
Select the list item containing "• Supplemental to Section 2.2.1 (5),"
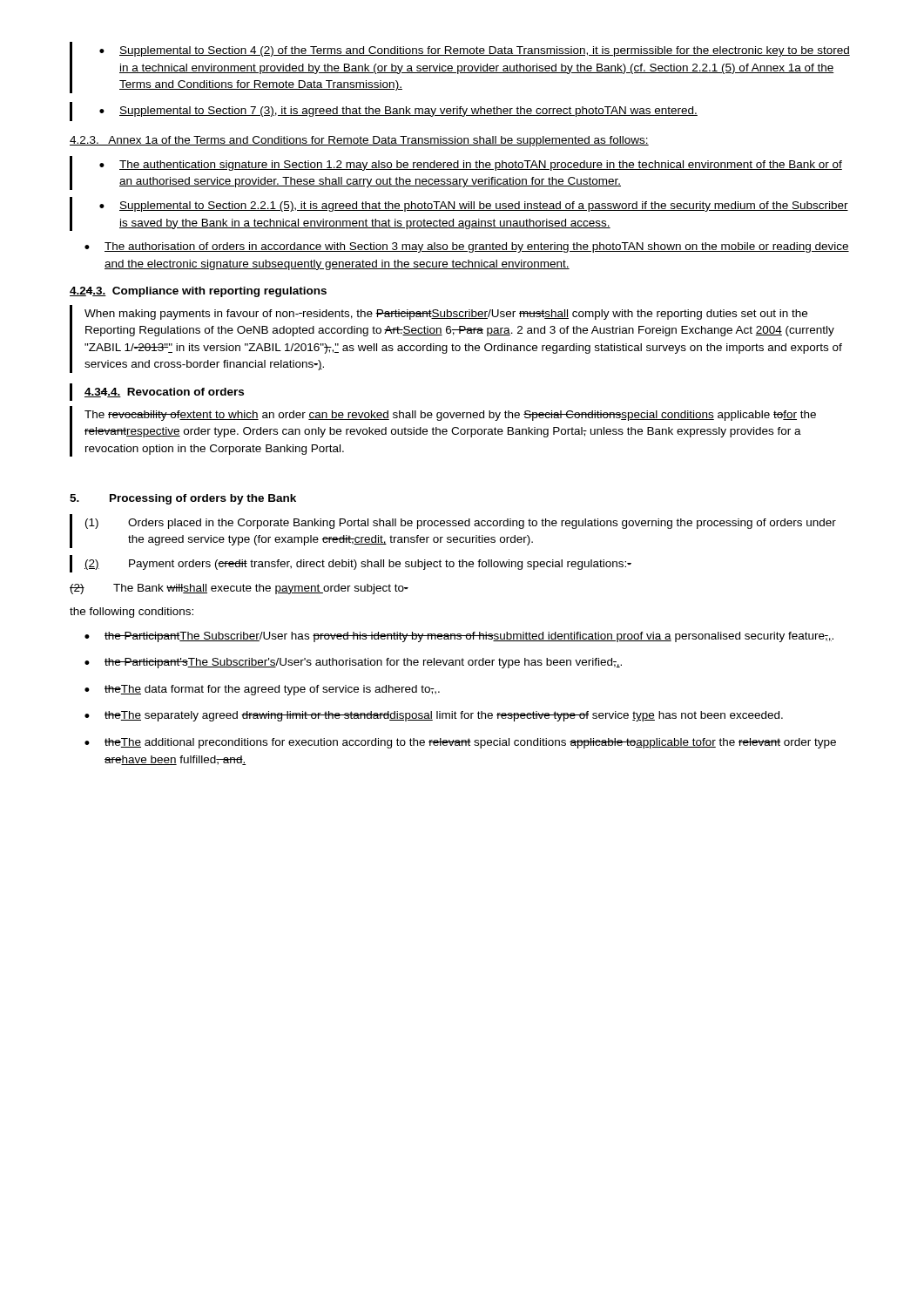click(x=469, y=214)
